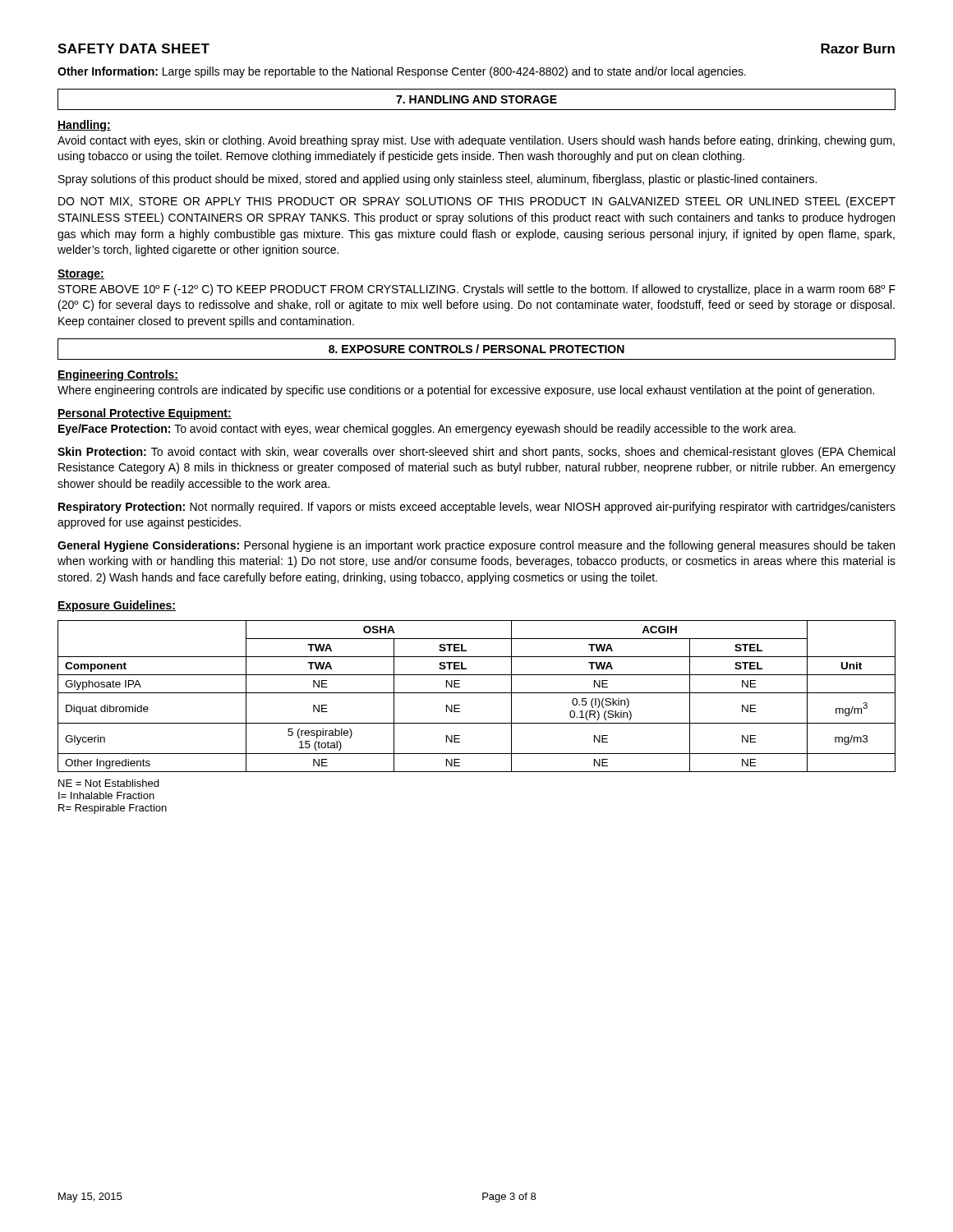The height and width of the screenshot is (1232, 953).
Task: Click on the region starting "Other Information: Large"
Action: 402,71
